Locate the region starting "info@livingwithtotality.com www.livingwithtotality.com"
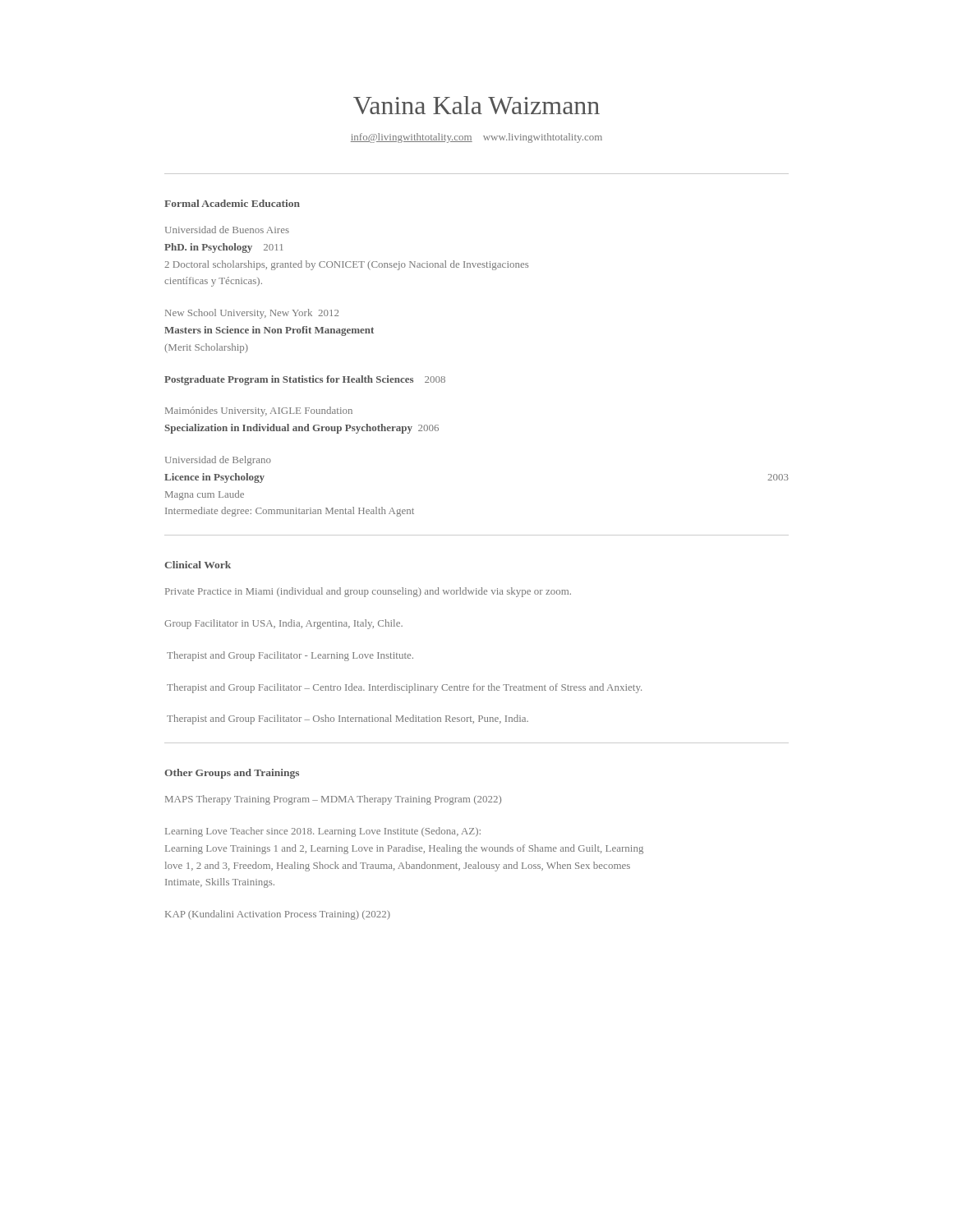 coord(476,137)
